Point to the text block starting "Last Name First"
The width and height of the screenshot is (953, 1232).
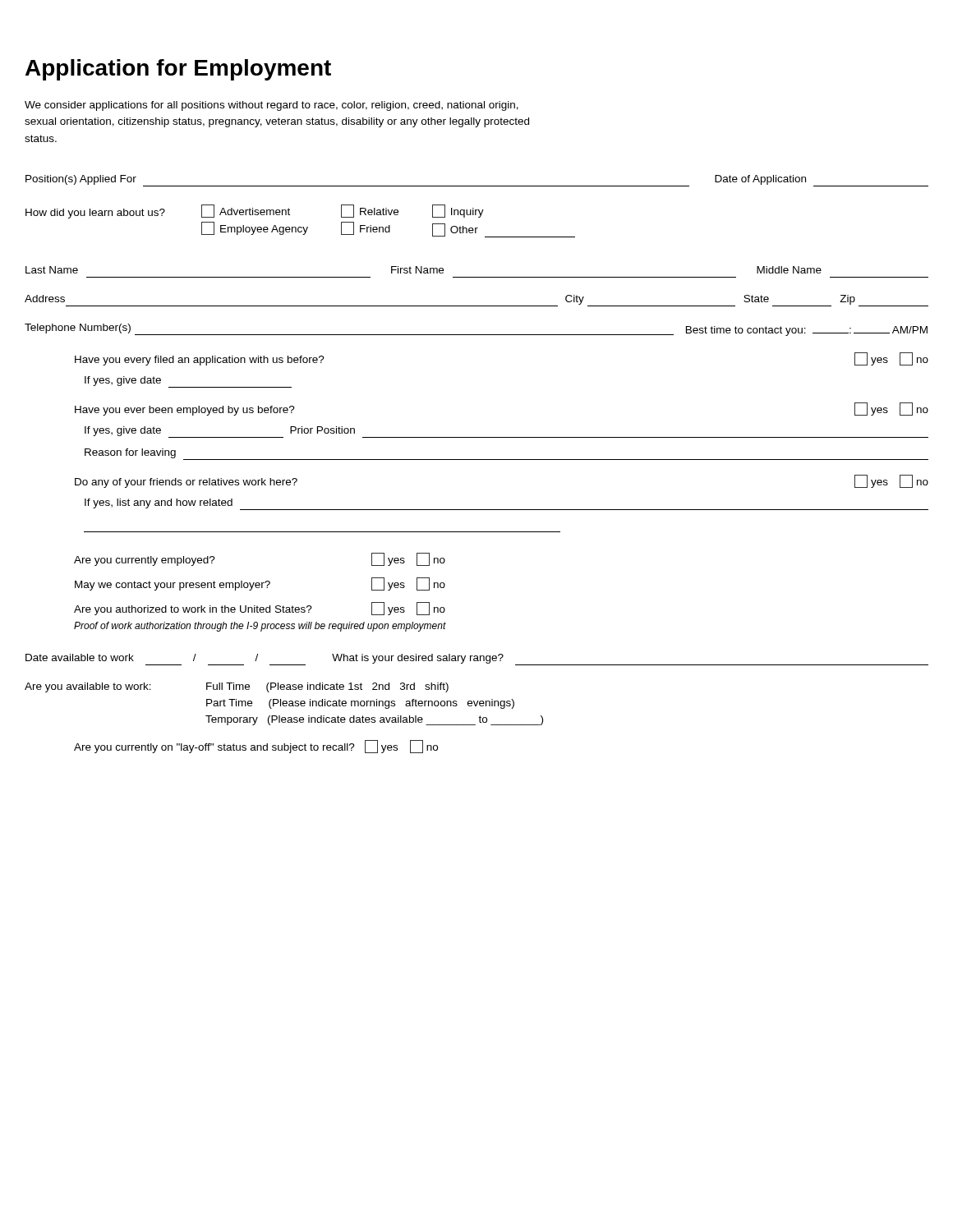point(476,270)
